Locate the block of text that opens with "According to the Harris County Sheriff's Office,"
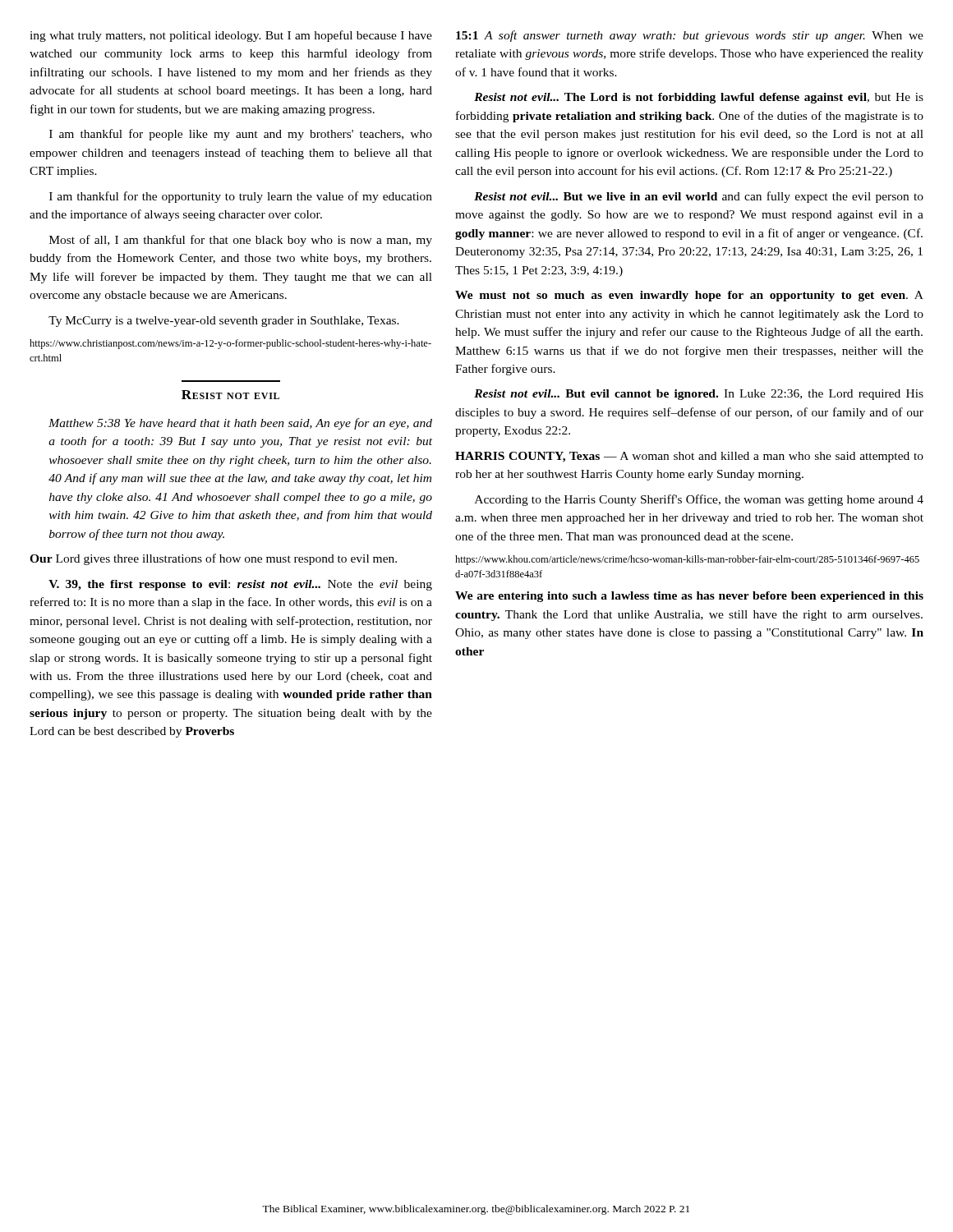The width and height of the screenshot is (953, 1232). click(x=689, y=518)
